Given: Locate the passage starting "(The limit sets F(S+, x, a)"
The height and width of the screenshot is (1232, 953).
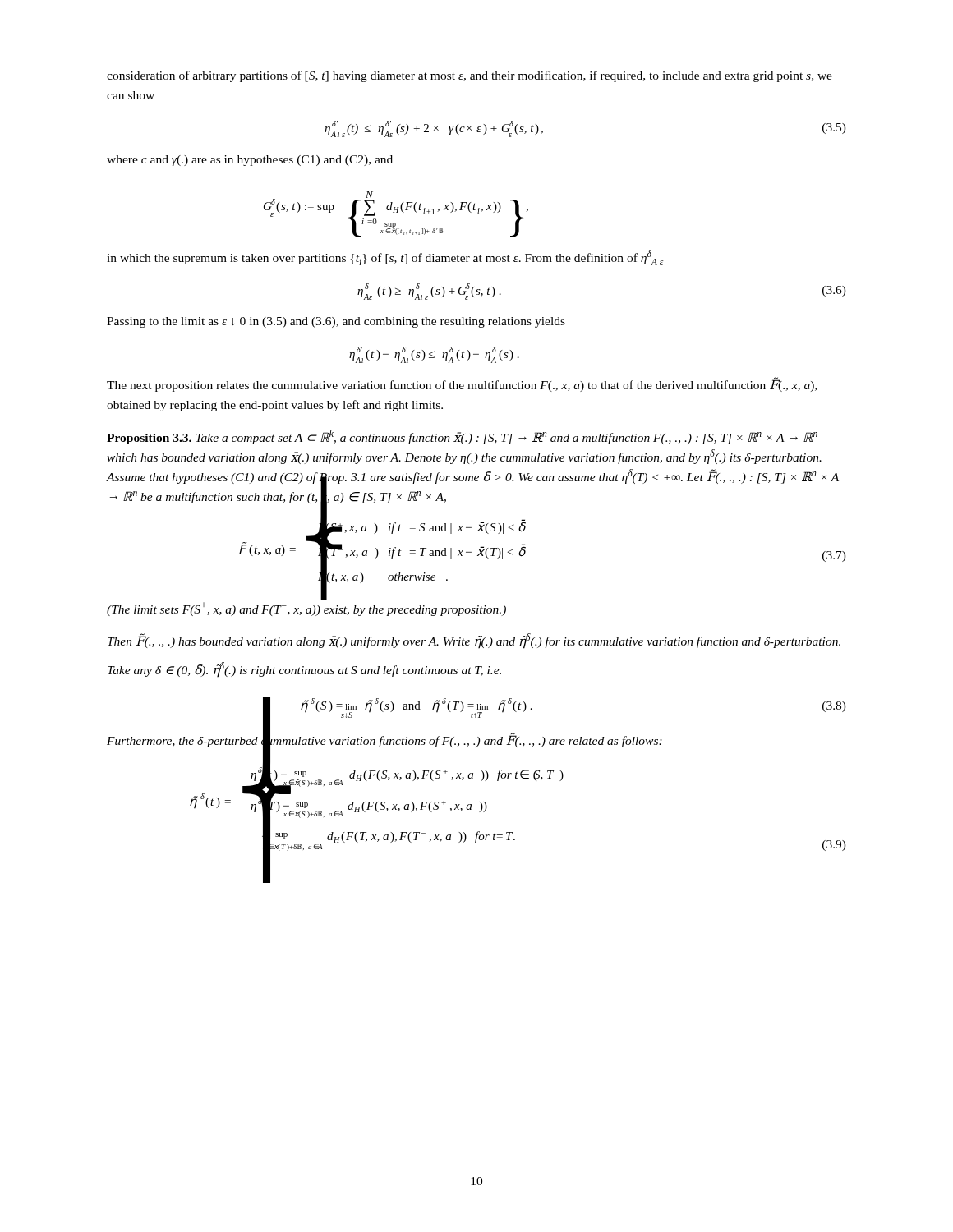Looking at the screenshot, I should point(307,608).
